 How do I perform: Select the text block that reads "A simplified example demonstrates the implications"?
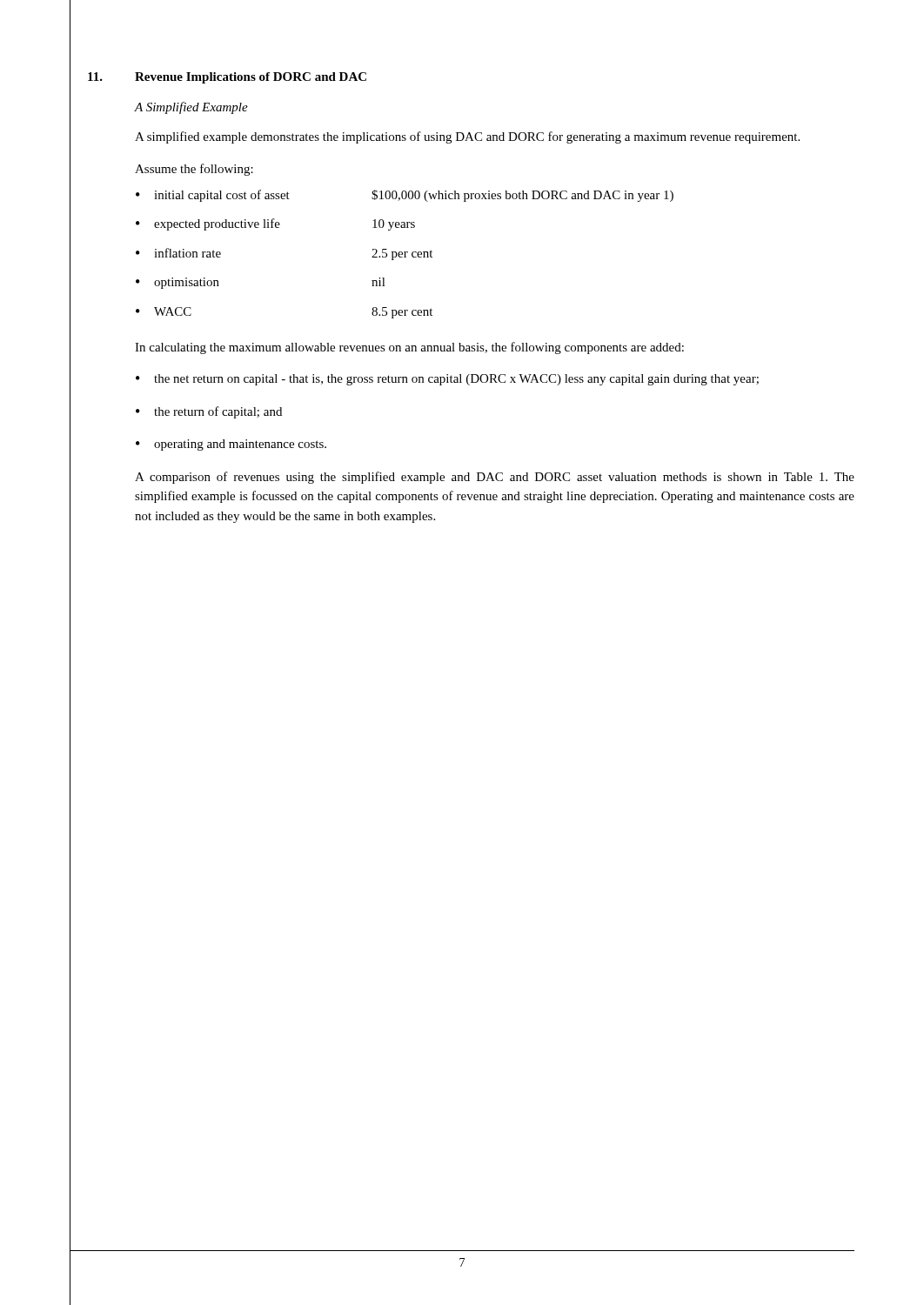tap(468, 137)
